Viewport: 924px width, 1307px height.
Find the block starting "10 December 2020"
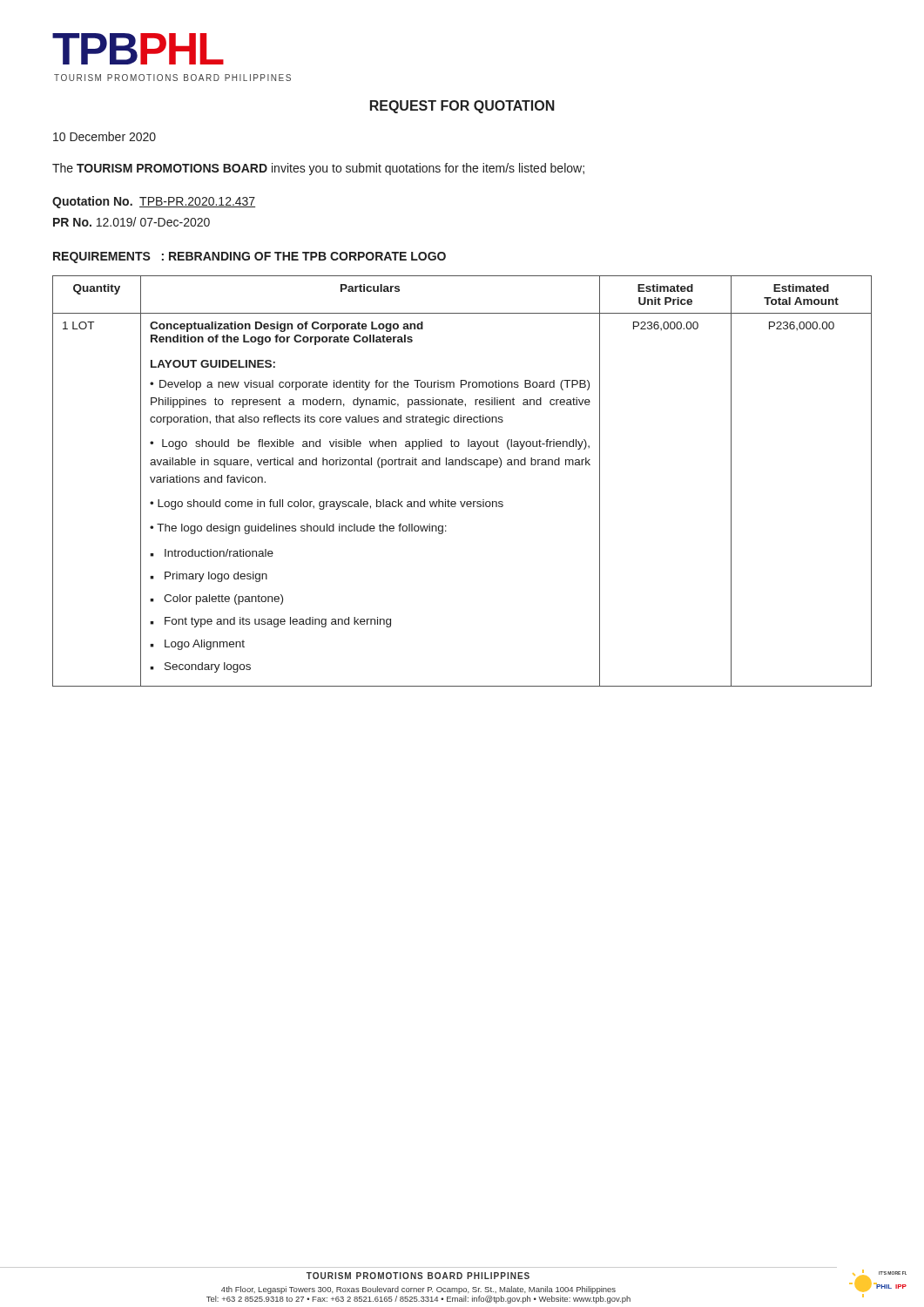pos(104,137)
